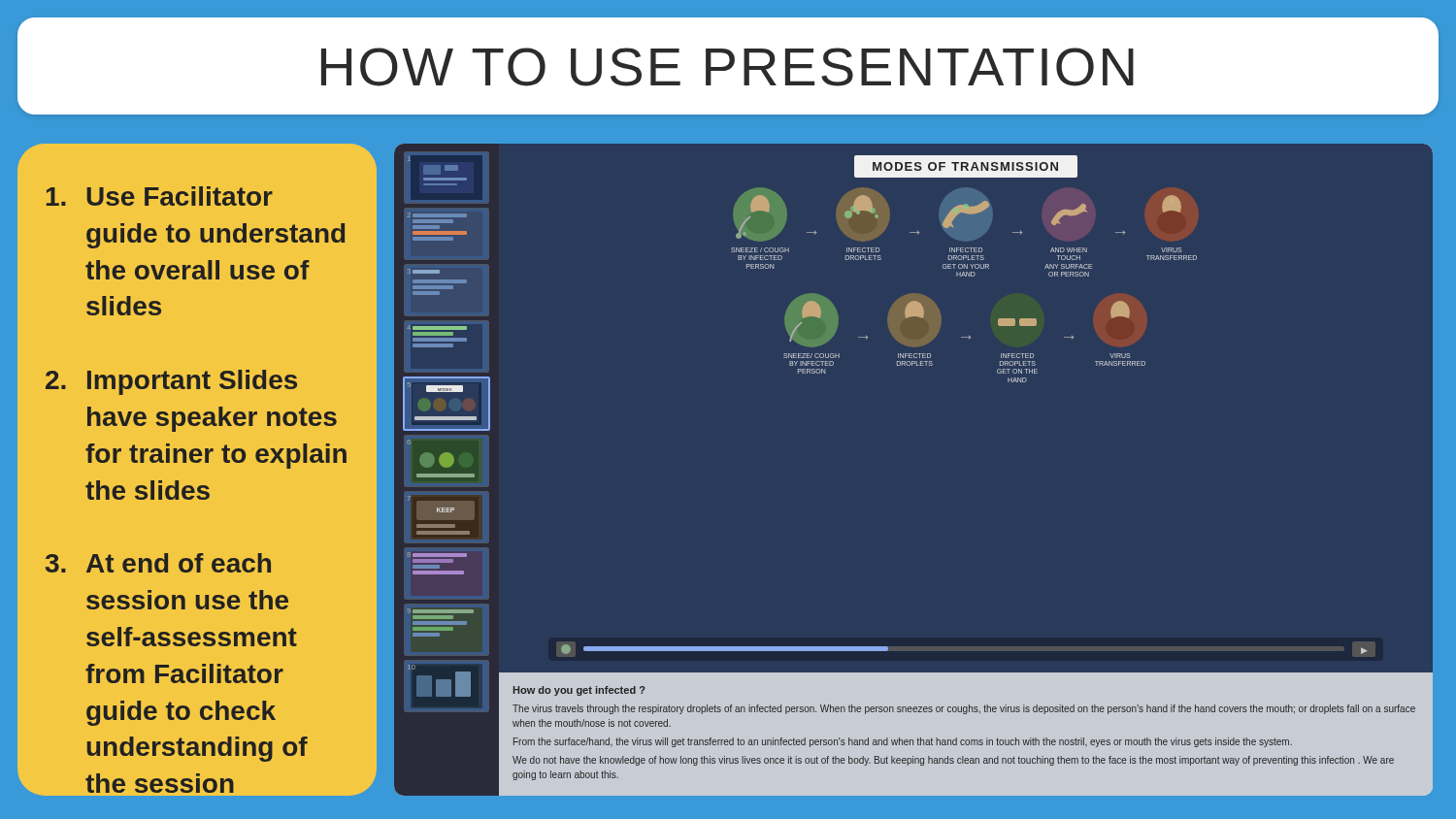
Task: Find the block on this page that starts "3. At end of each session"
Action: (197, 674)
